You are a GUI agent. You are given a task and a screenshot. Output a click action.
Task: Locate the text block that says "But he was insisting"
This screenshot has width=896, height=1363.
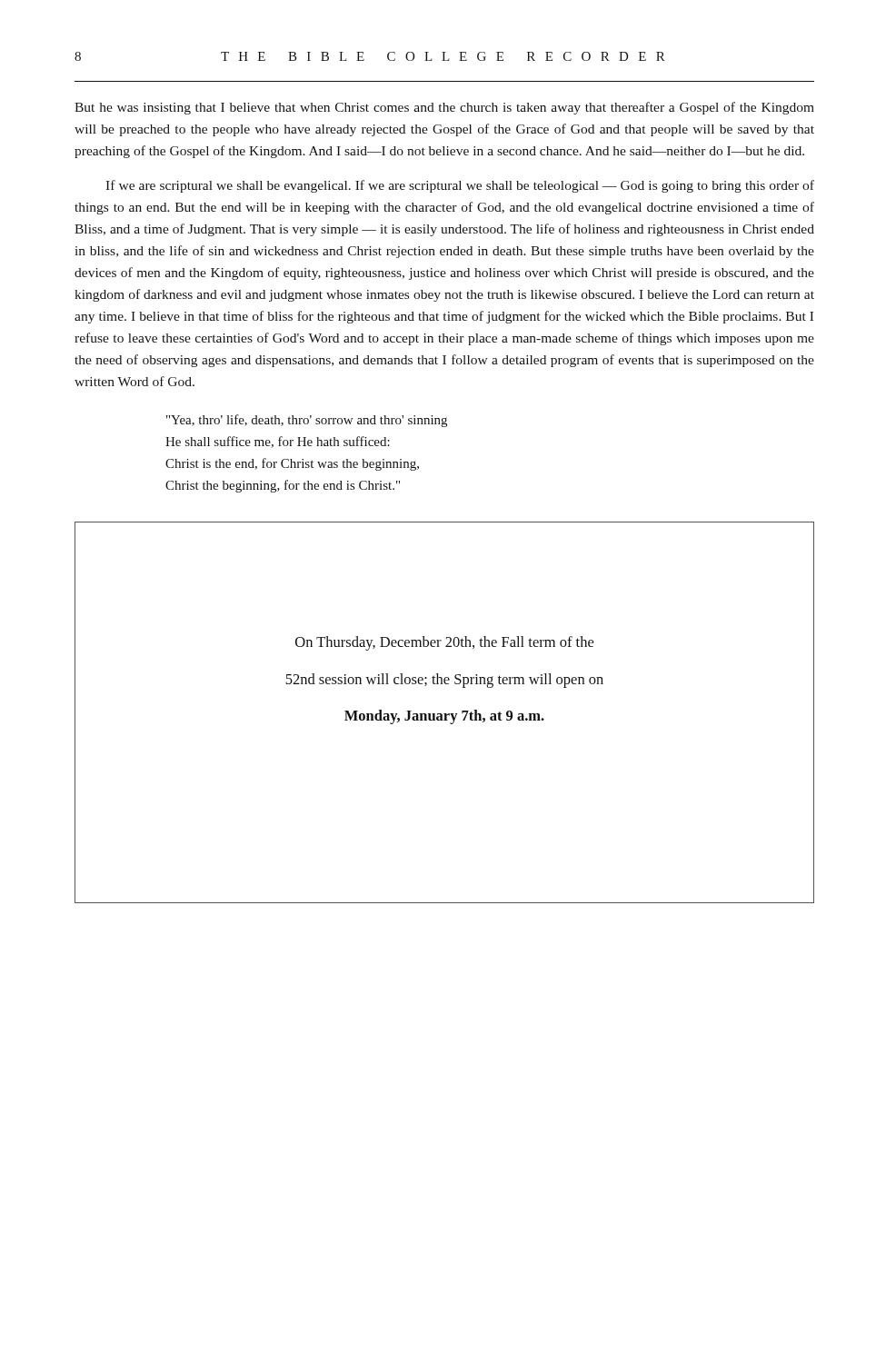(x=444, y=129)
